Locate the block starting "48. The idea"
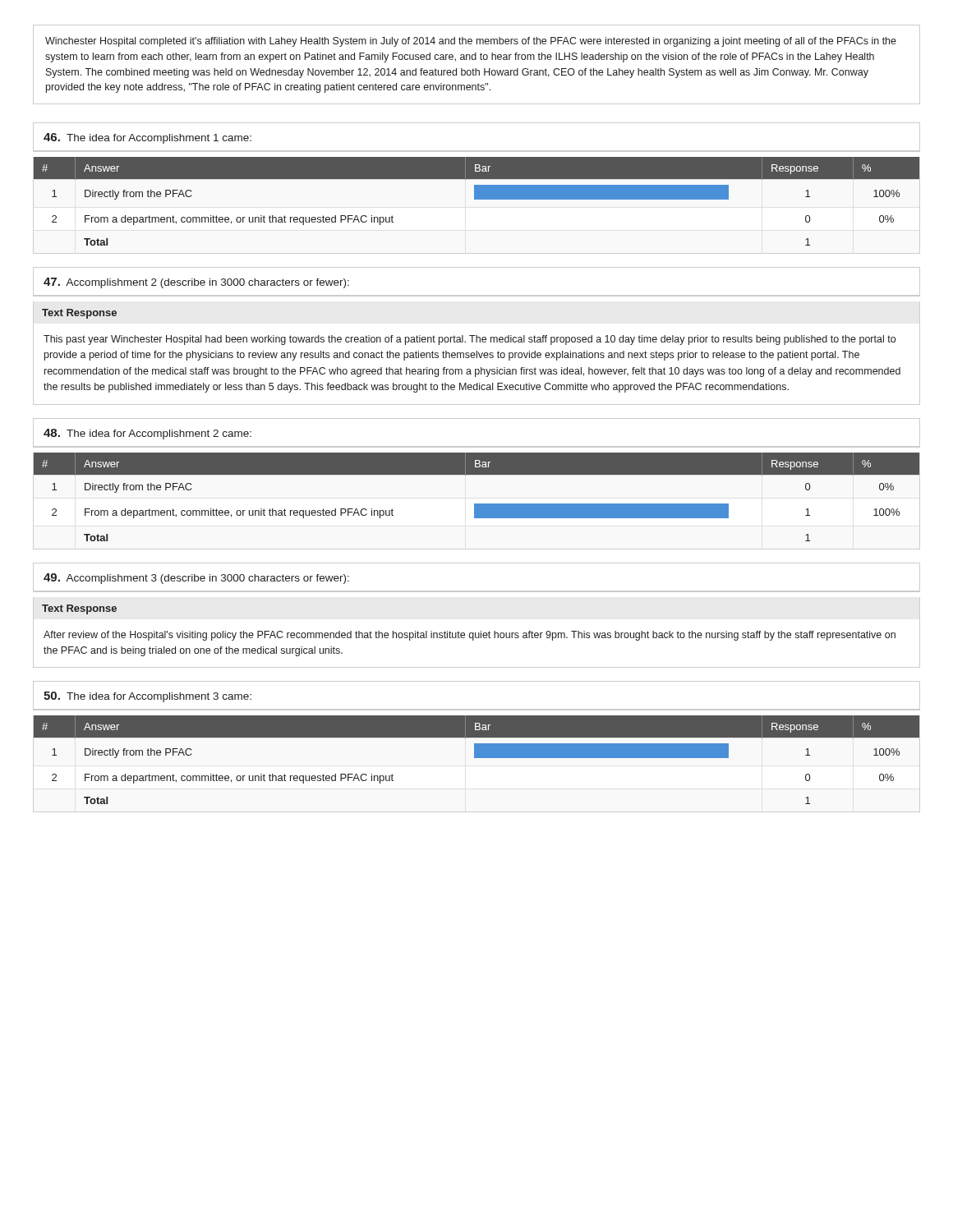The height and width of the screenshot is (1232, 953). pyautogui.click(x=476, y=432)
